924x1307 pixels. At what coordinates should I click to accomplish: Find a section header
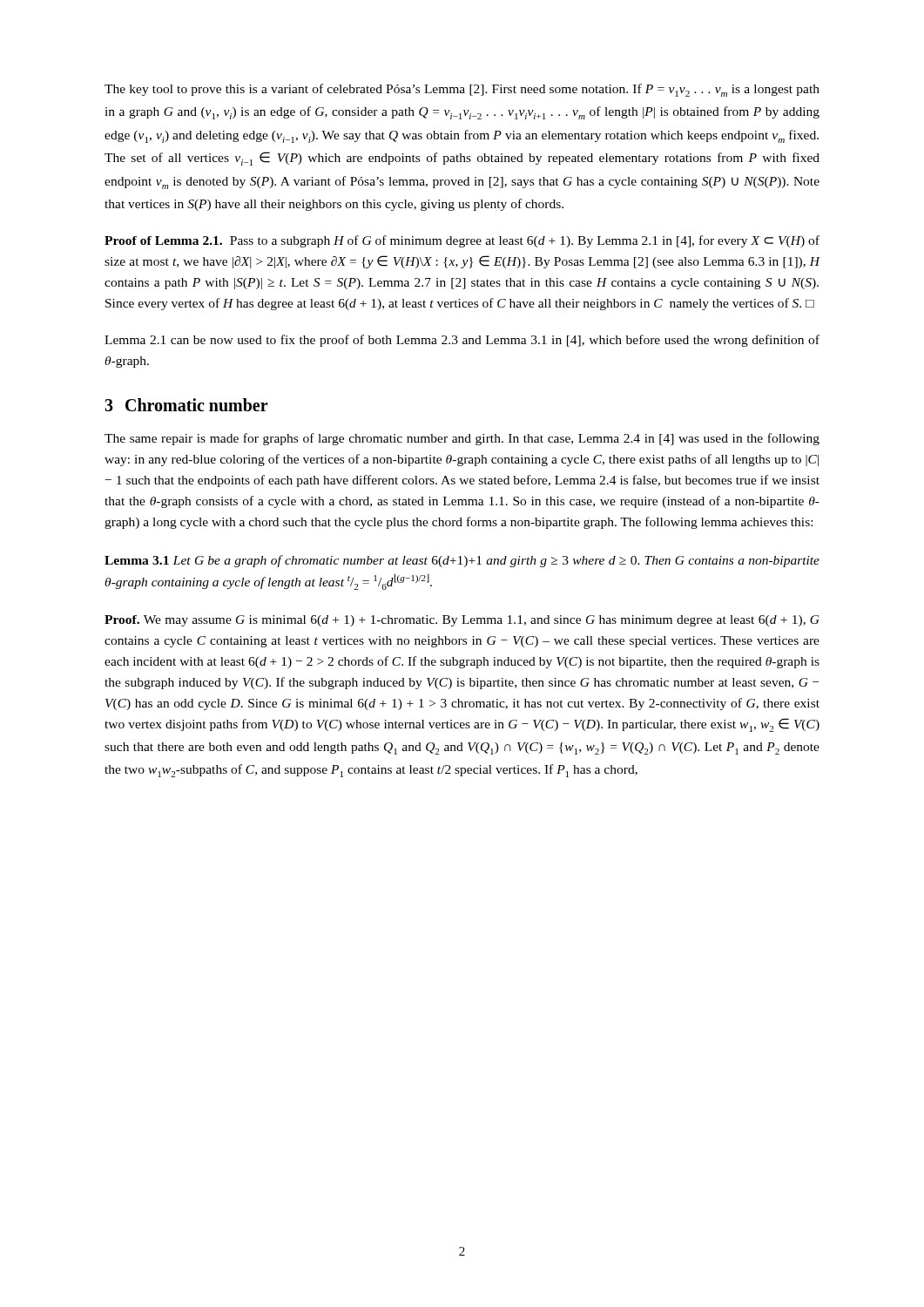pos(186,405)
